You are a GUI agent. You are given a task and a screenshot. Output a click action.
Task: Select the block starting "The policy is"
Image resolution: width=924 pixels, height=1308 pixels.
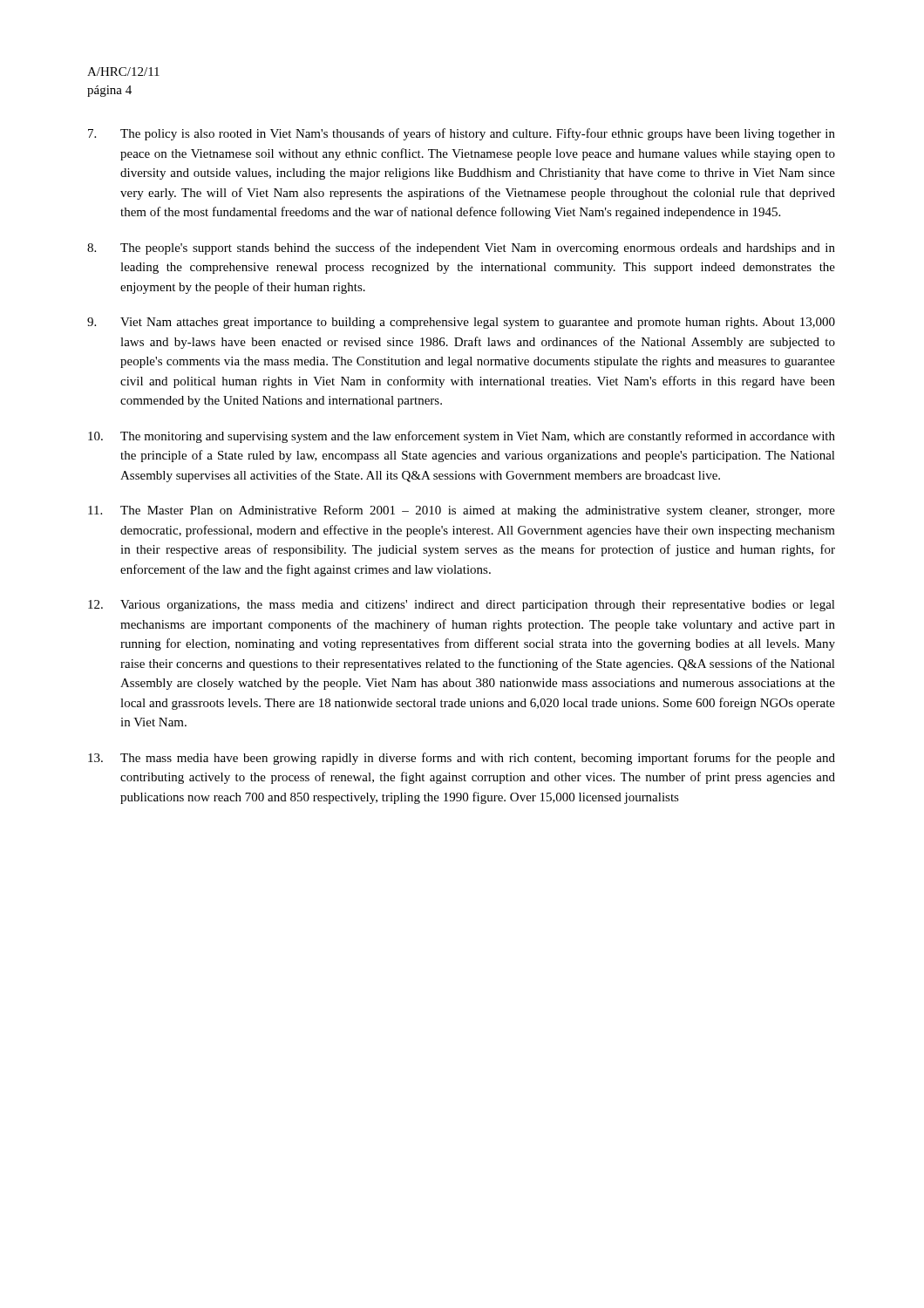(x=461, y=173)
